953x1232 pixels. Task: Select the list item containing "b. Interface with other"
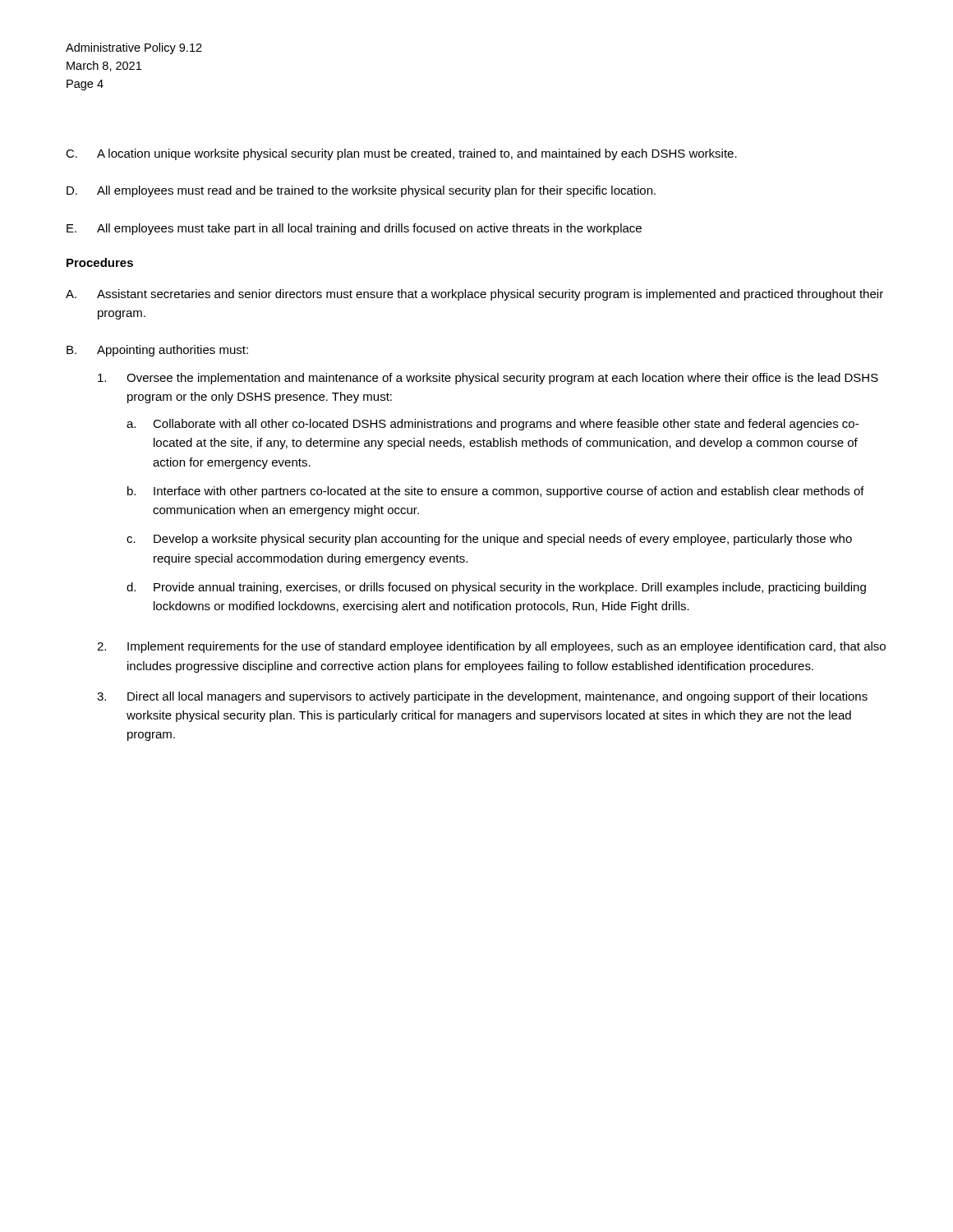point(507,500)
